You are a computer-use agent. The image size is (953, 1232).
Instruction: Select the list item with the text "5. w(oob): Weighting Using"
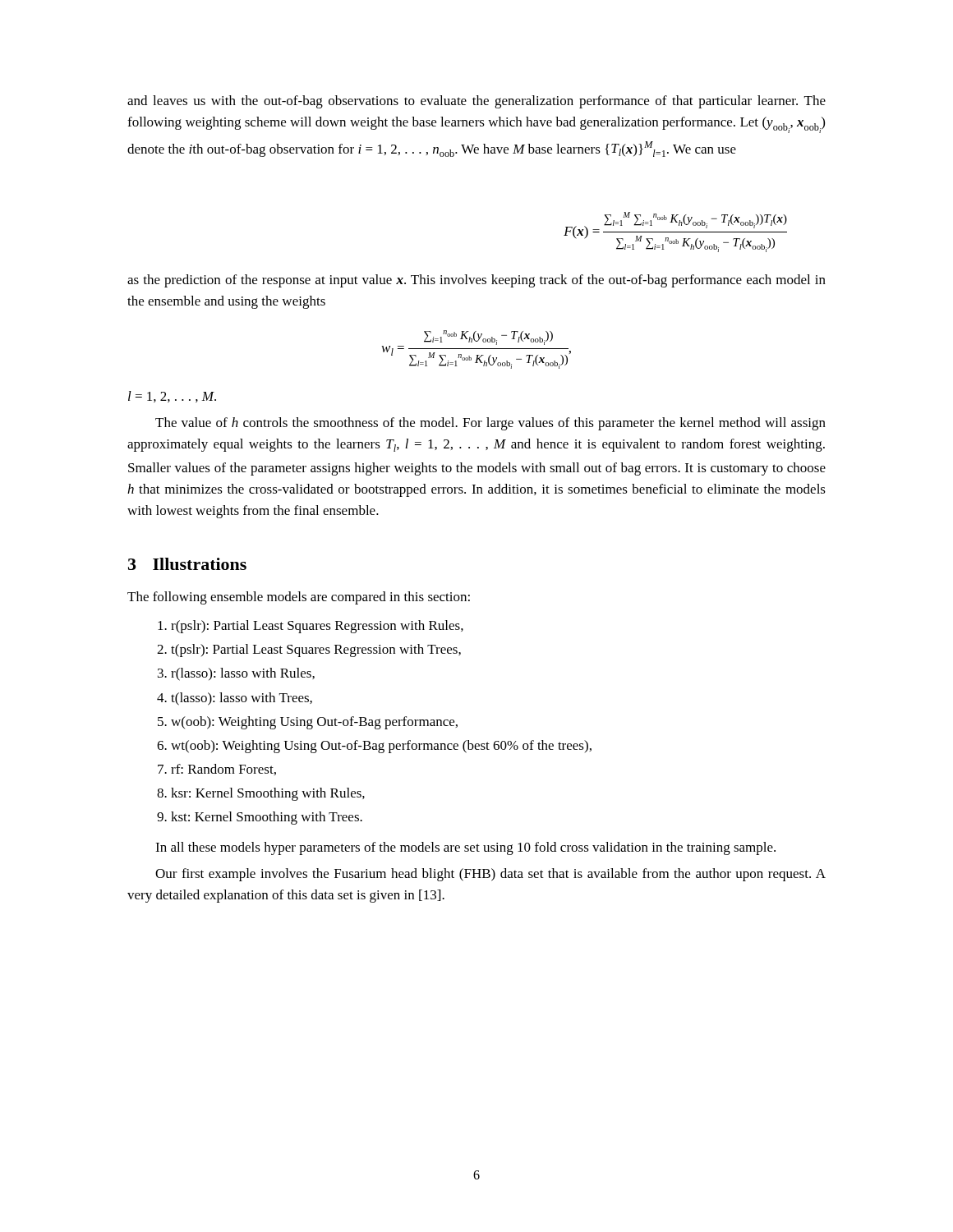pos(308,721)
